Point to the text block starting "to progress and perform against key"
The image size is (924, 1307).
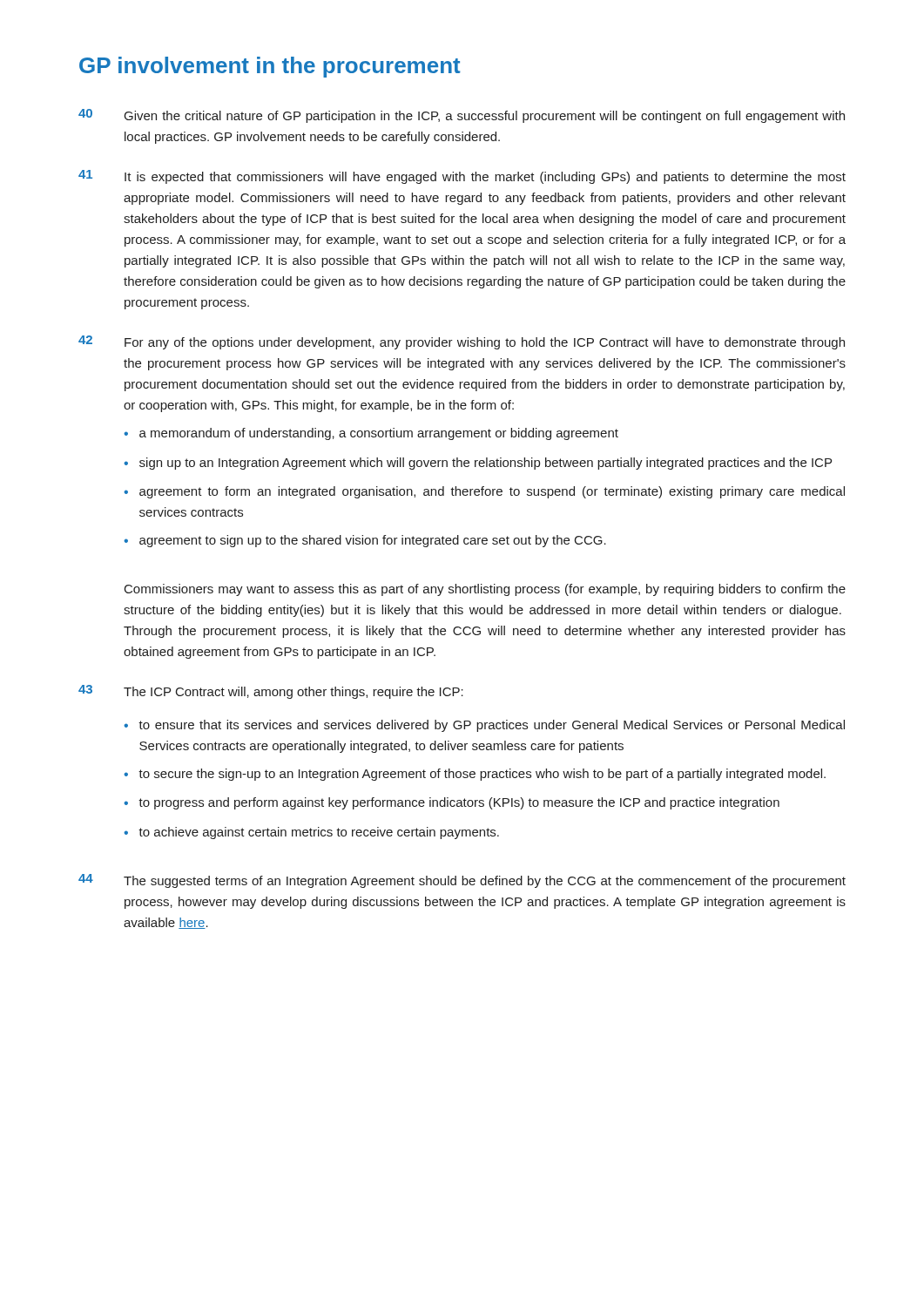click(459, 803)
